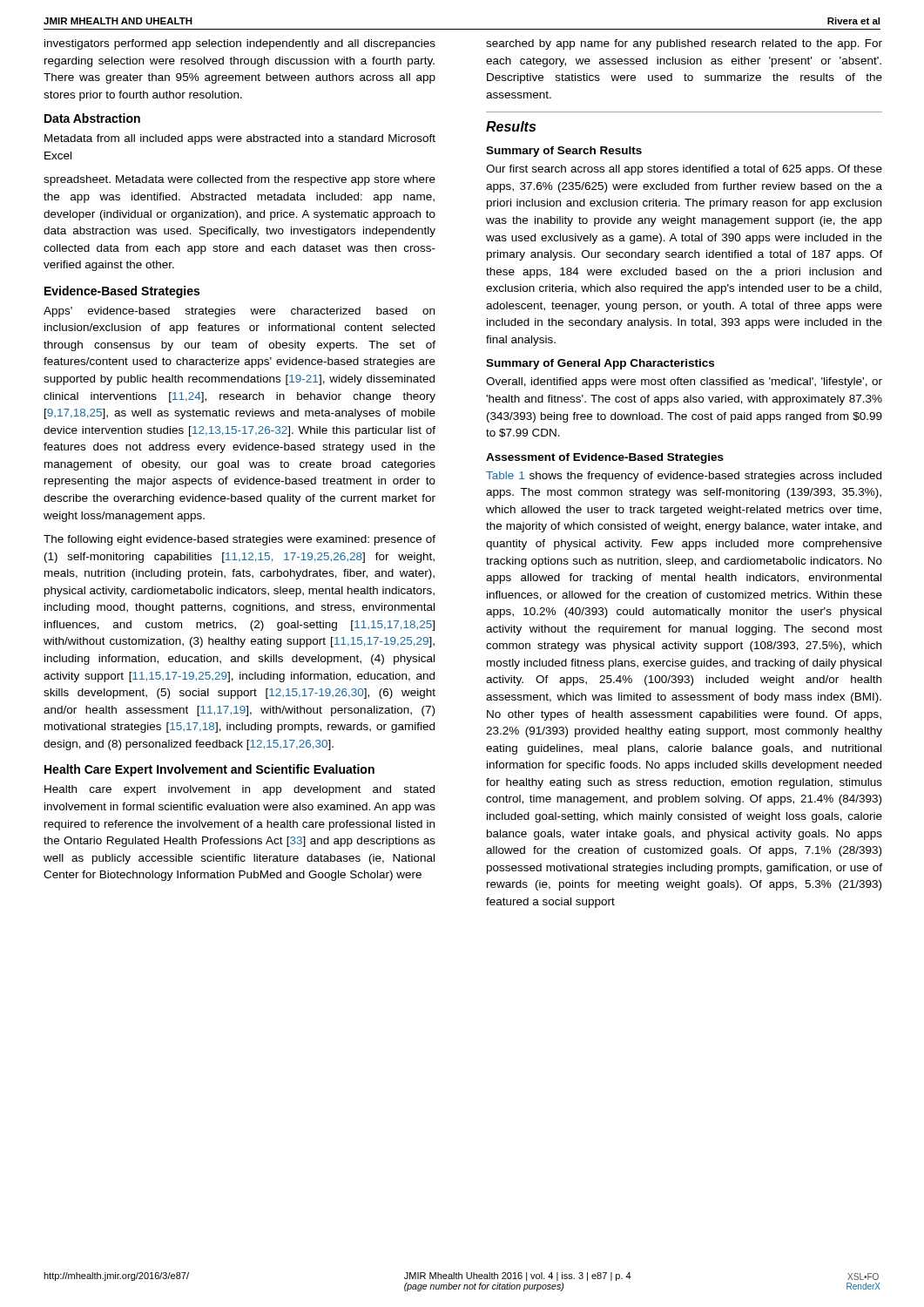Point to the text starting "Data Abstraction"

click(x=92, y=118)
